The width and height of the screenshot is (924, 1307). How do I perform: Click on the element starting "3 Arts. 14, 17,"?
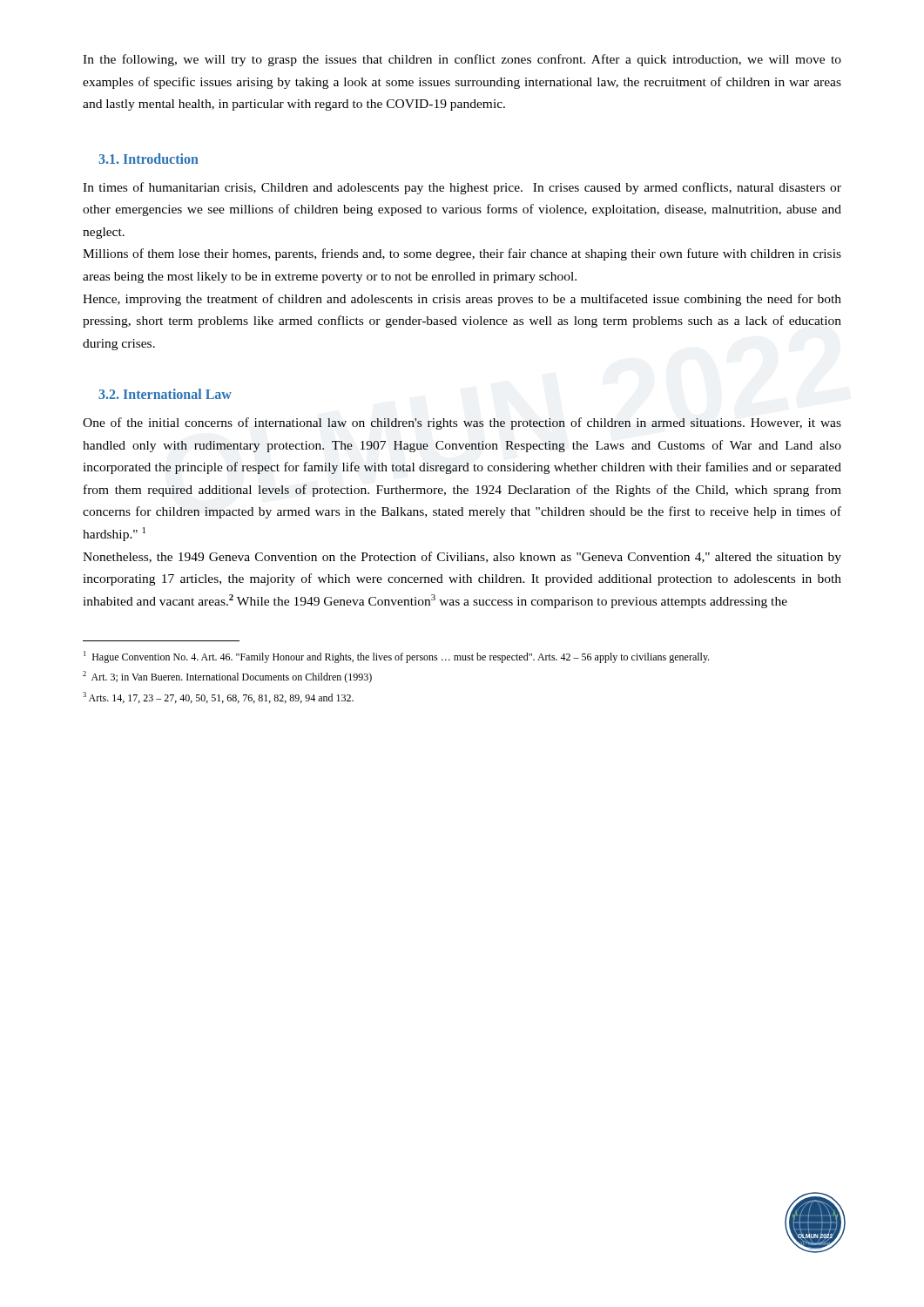(x=218, y=697)
